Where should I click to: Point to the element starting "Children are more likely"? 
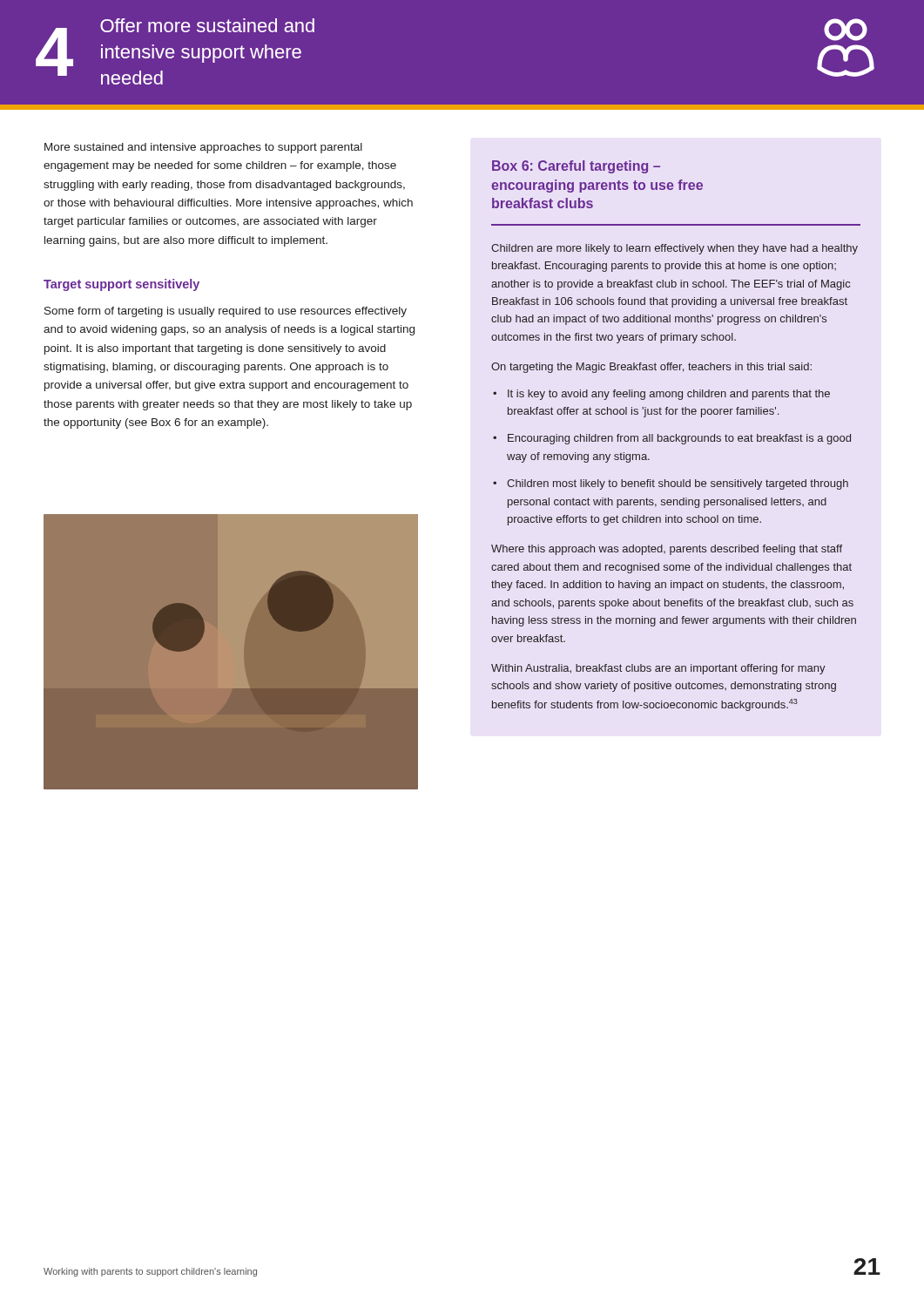[675, 292]
